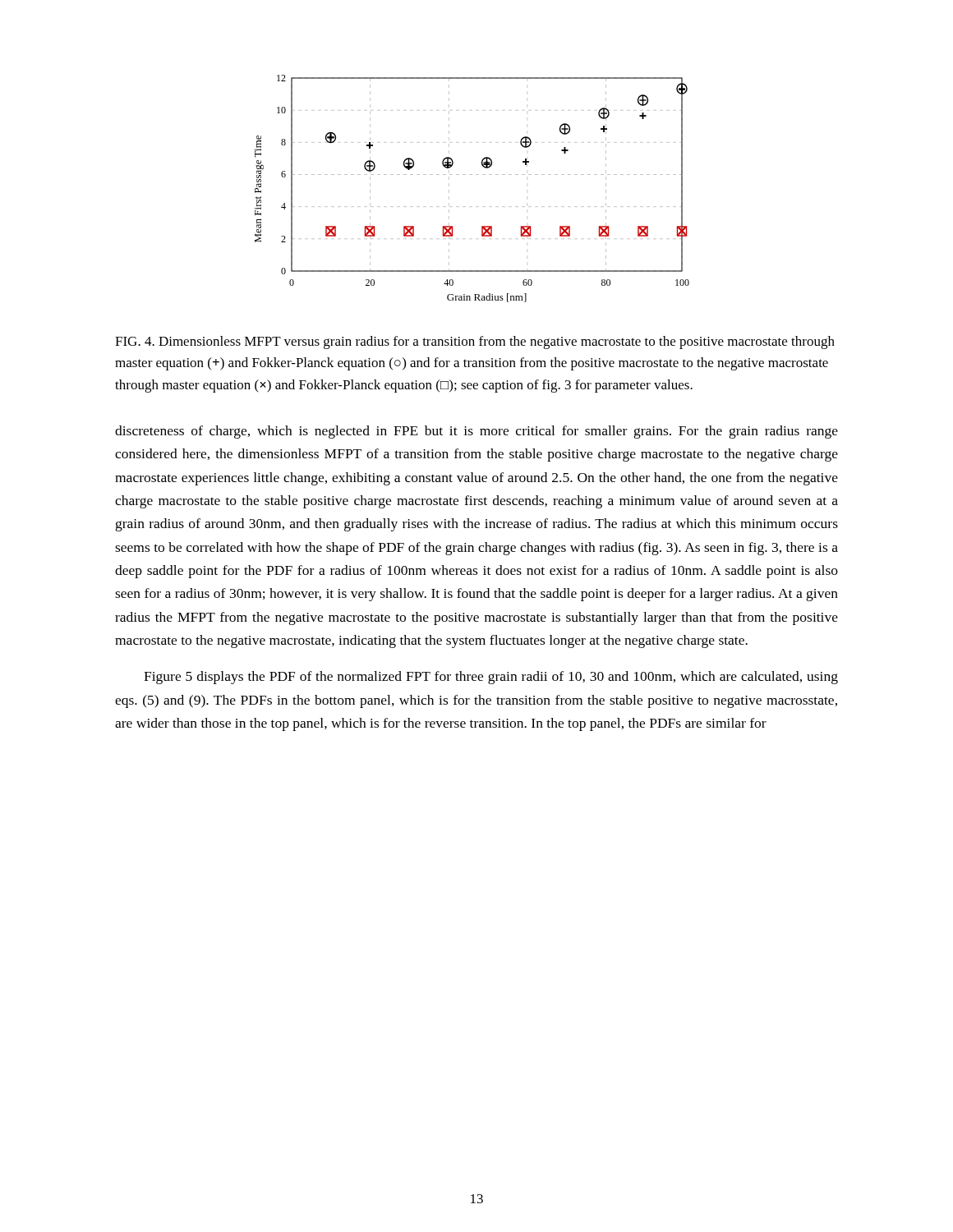
Task: Find the text block starting "FIG. 4. Dimensionless MFPT versus grain radius for"
Action: (475, 363)
